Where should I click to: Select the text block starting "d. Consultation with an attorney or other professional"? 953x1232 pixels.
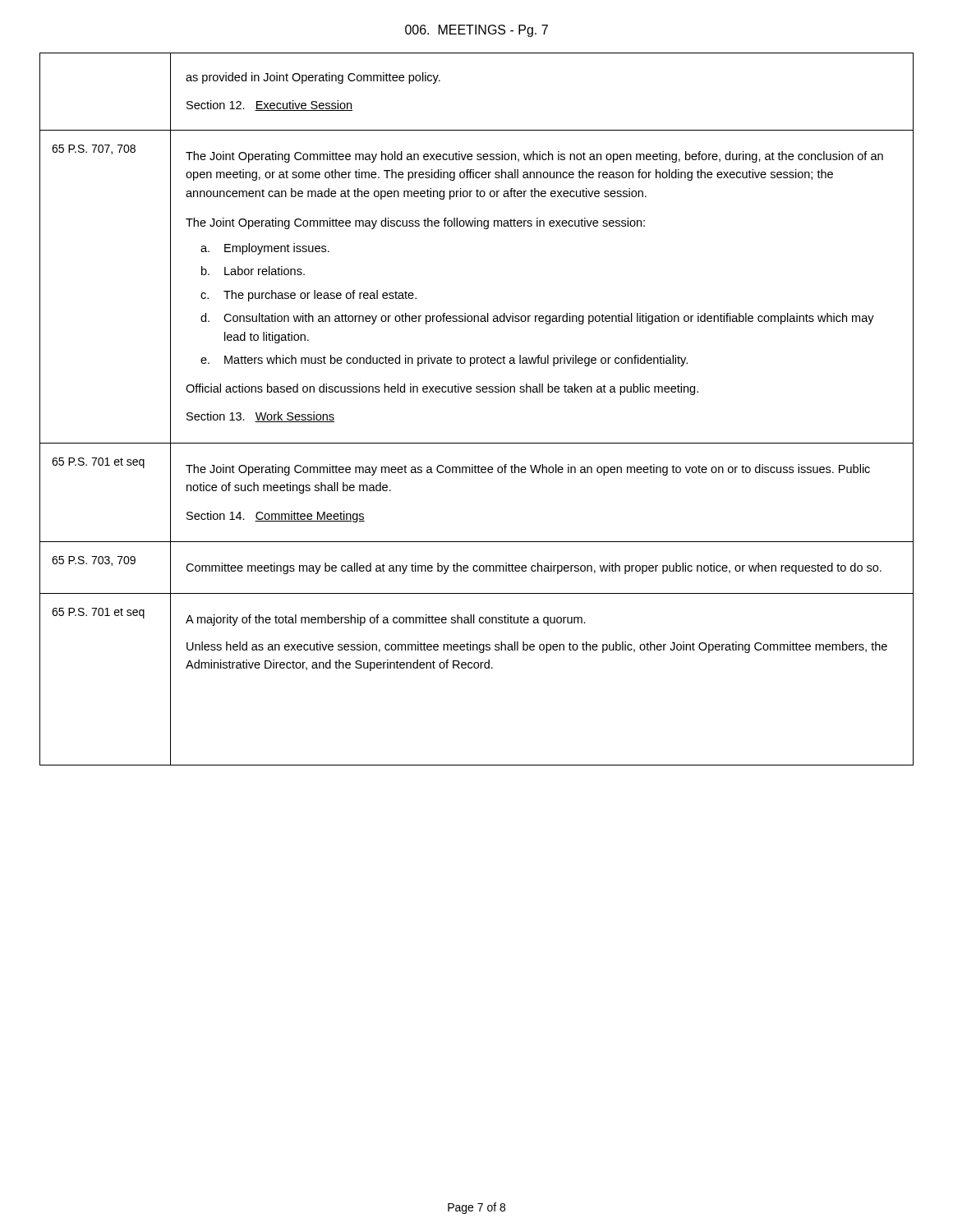[x=549, y=327]
